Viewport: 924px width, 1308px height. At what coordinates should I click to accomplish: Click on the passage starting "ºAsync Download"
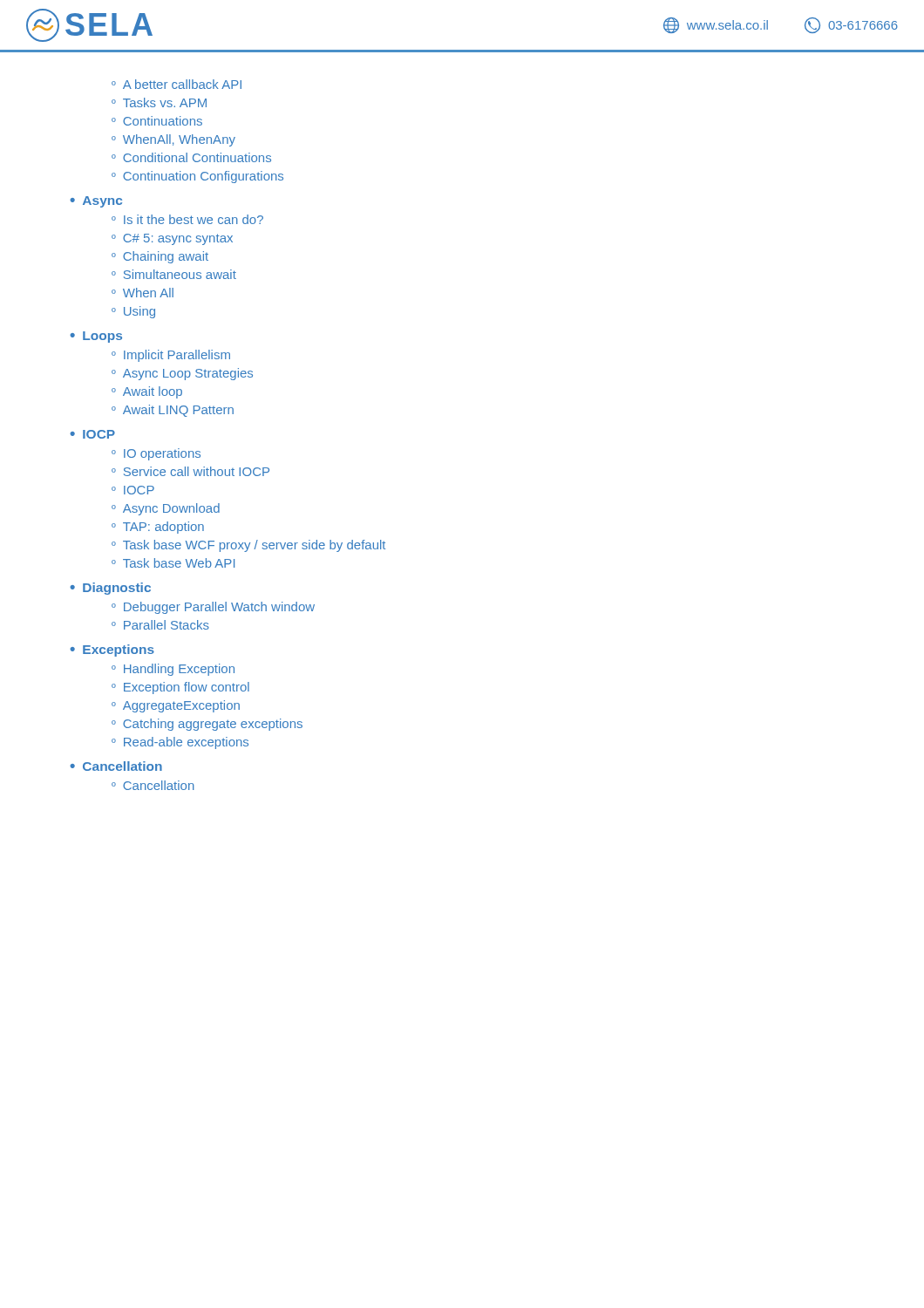(x=166, y=508)
